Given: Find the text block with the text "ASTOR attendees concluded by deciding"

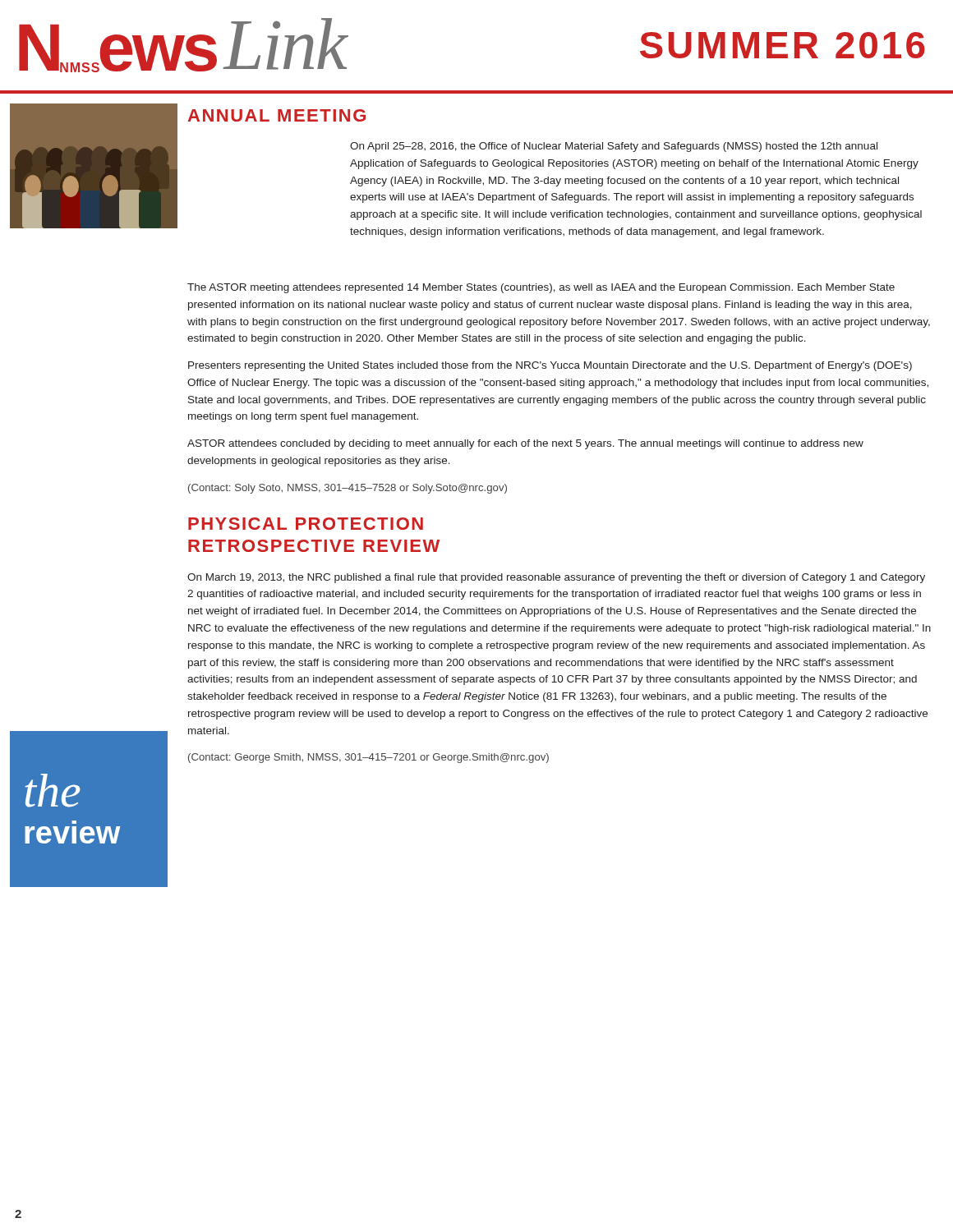Looking at the screenshot, I should tap(525, 452).
